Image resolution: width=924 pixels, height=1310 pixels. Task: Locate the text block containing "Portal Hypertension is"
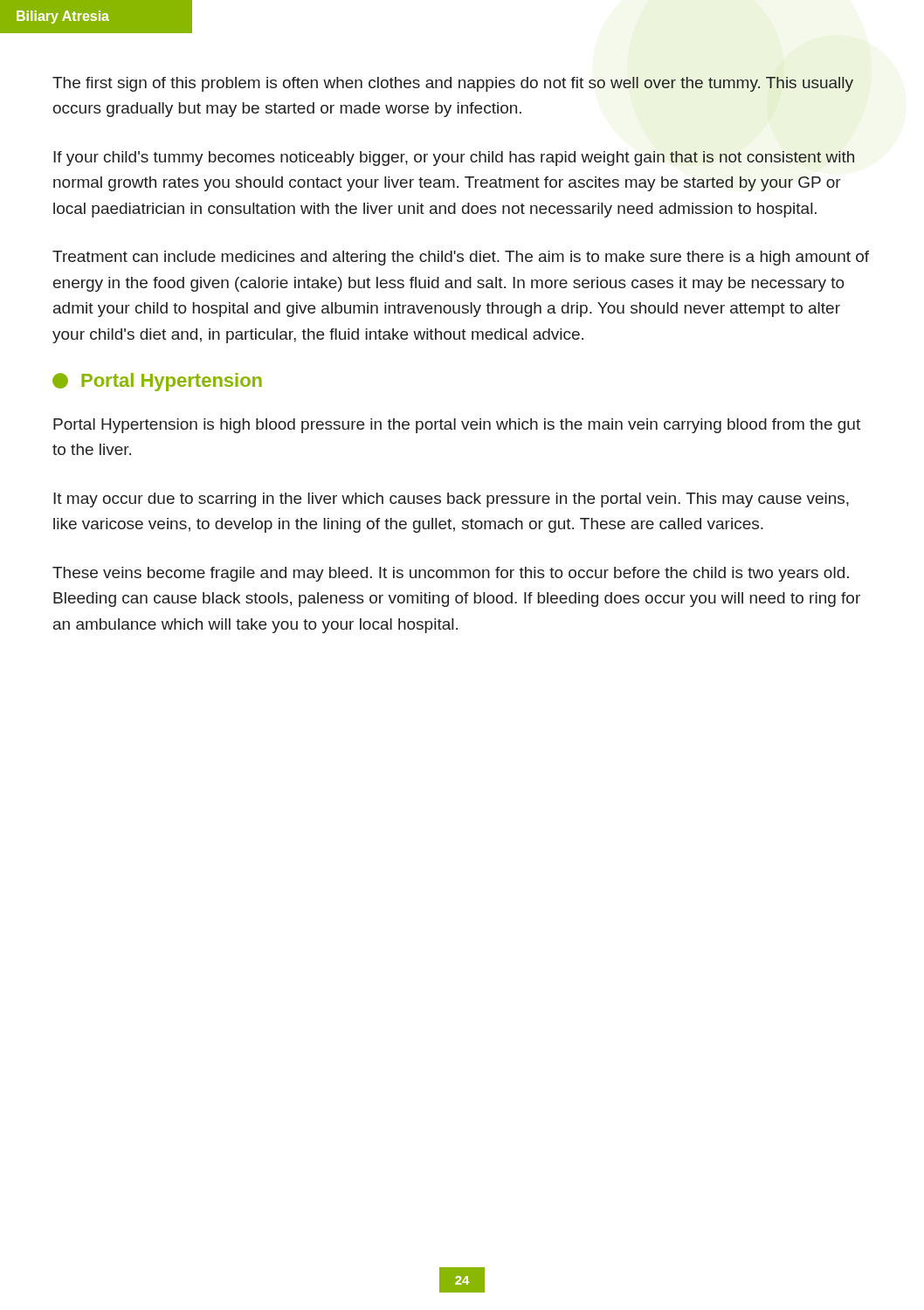pos(456,437)
